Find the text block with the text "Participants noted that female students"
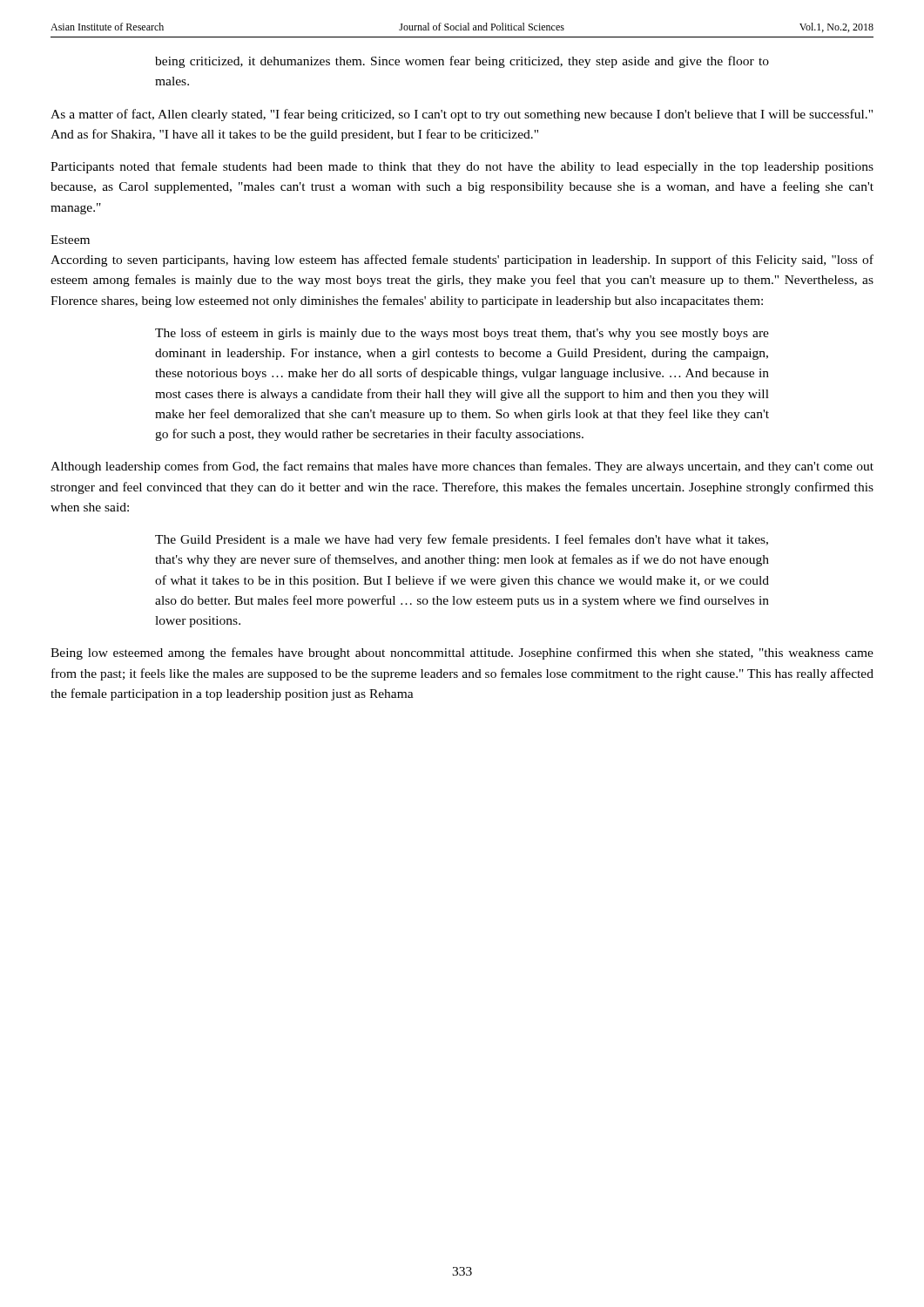924x1307 pixels. click(462, 186)
